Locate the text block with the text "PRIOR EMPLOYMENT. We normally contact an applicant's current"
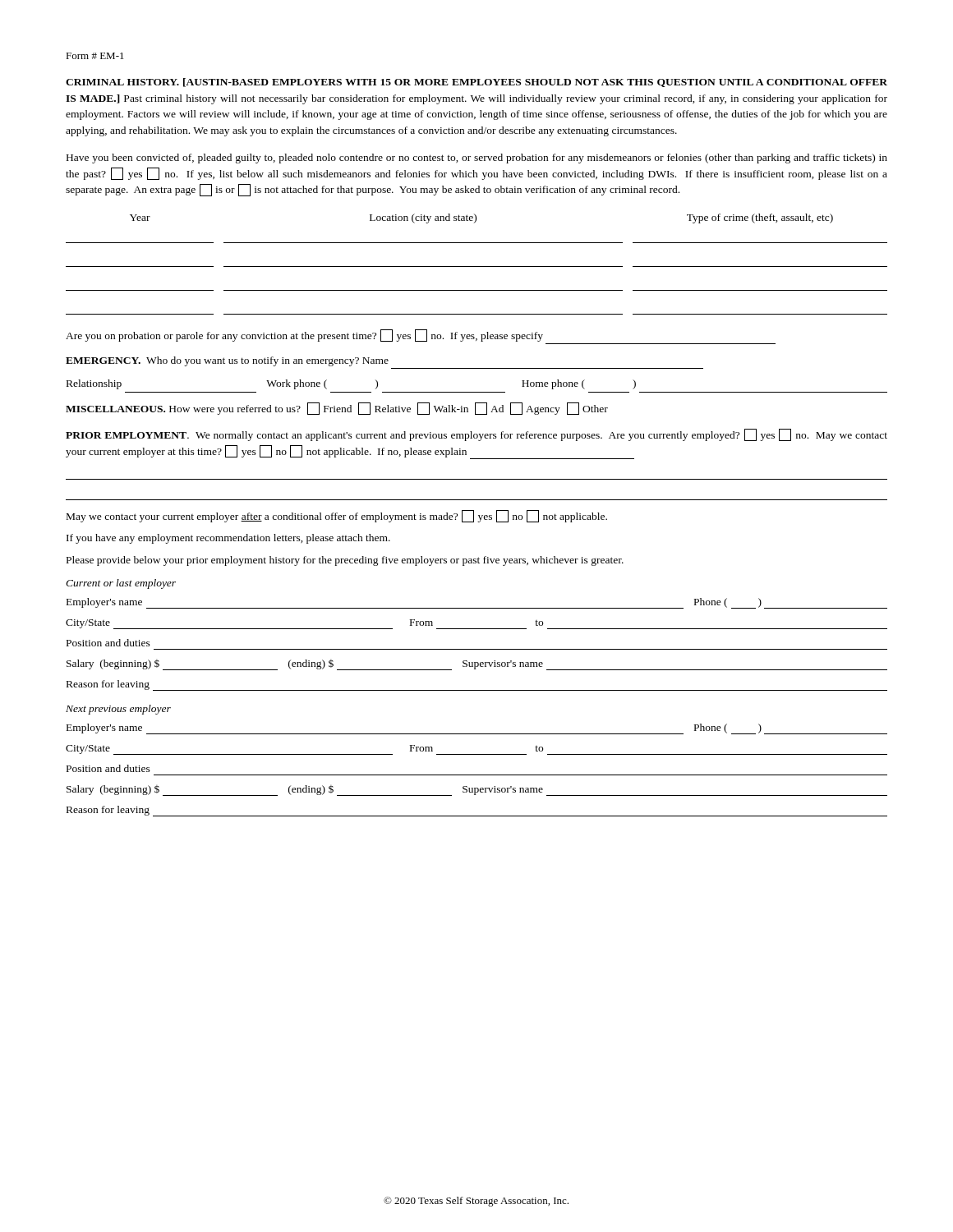The width and height of the screenshot is (953, 1232). [x=476, y=444]
